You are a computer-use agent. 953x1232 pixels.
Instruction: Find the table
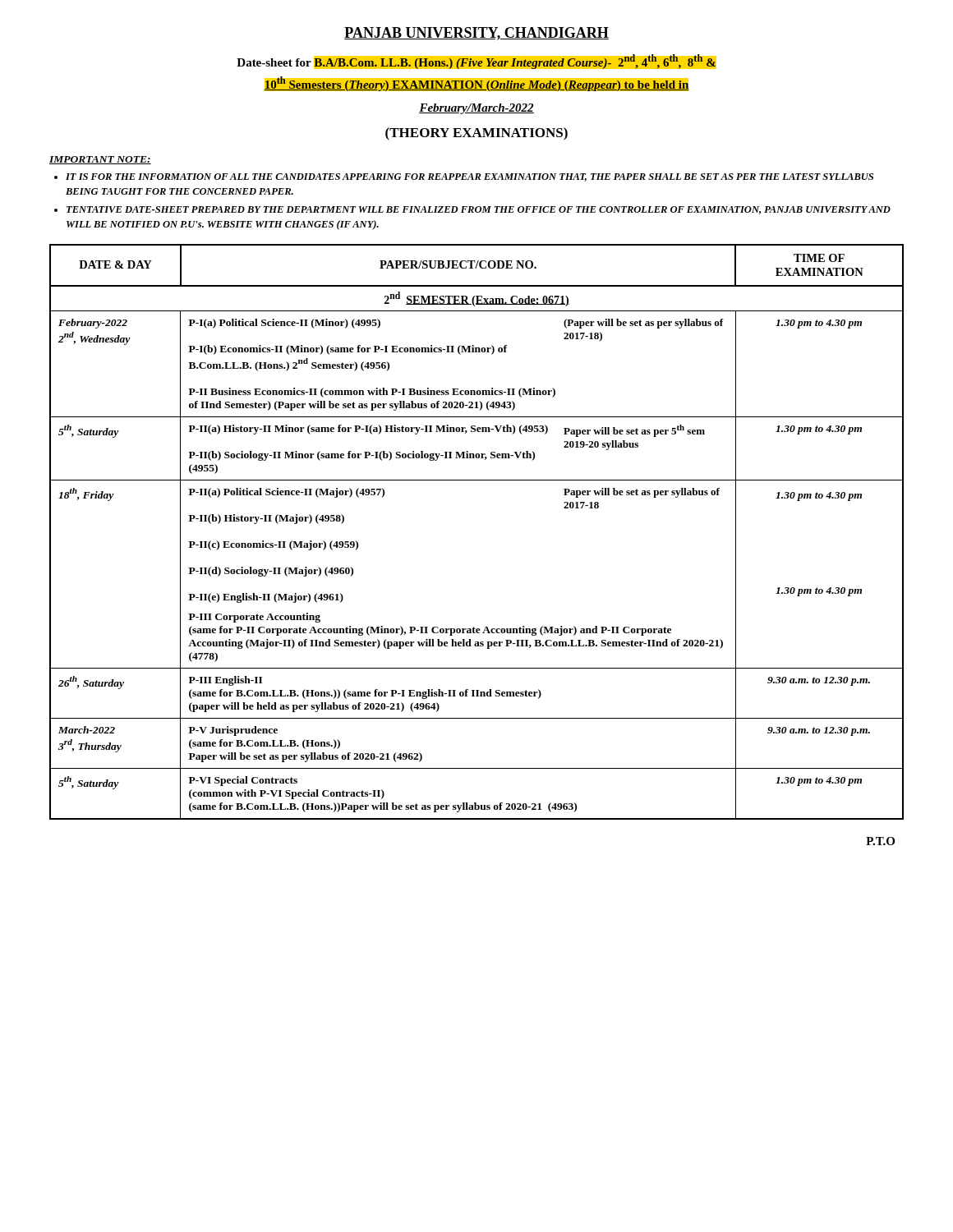476,531
